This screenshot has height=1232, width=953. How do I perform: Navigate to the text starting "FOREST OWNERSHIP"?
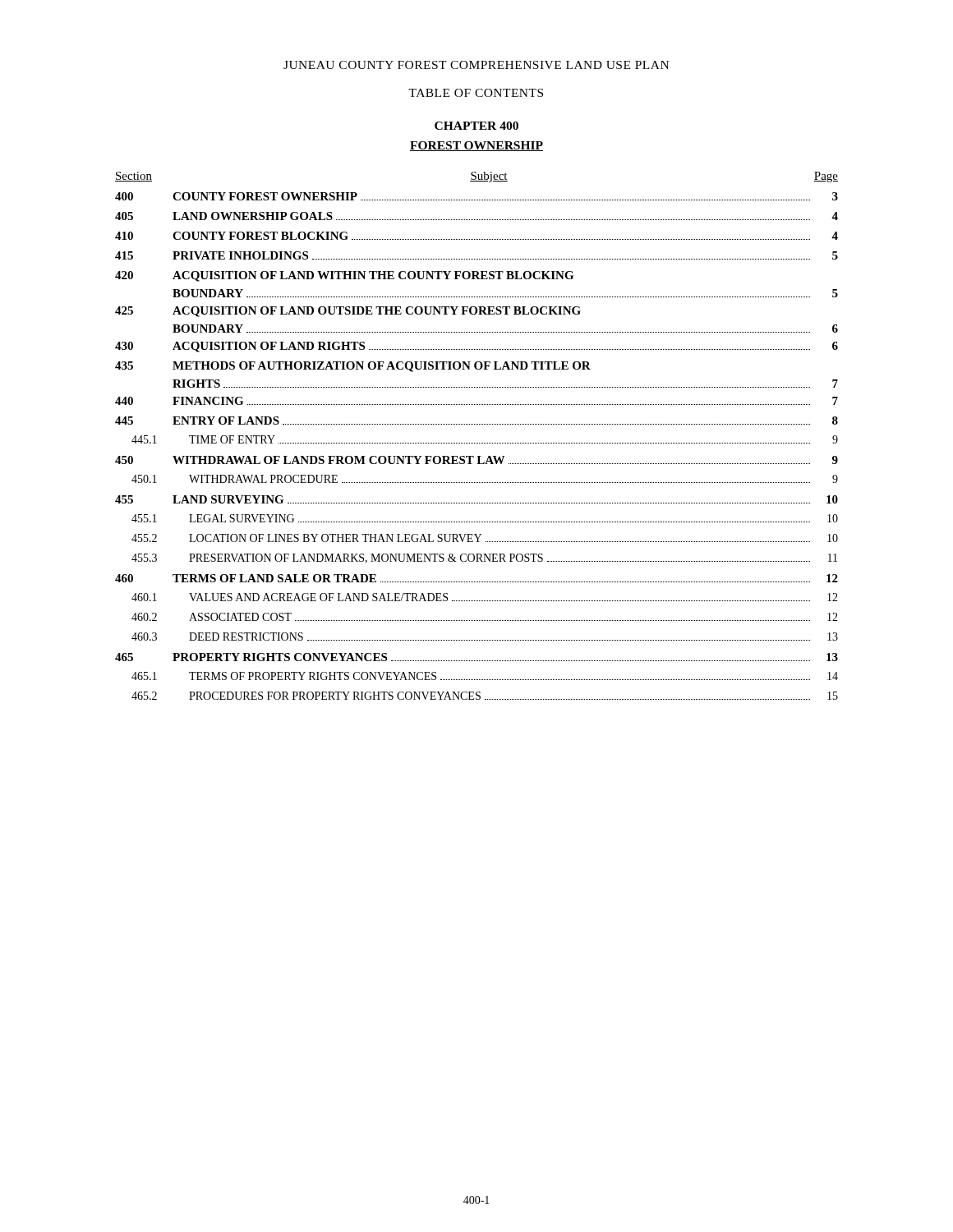click(x=476, y=145)
